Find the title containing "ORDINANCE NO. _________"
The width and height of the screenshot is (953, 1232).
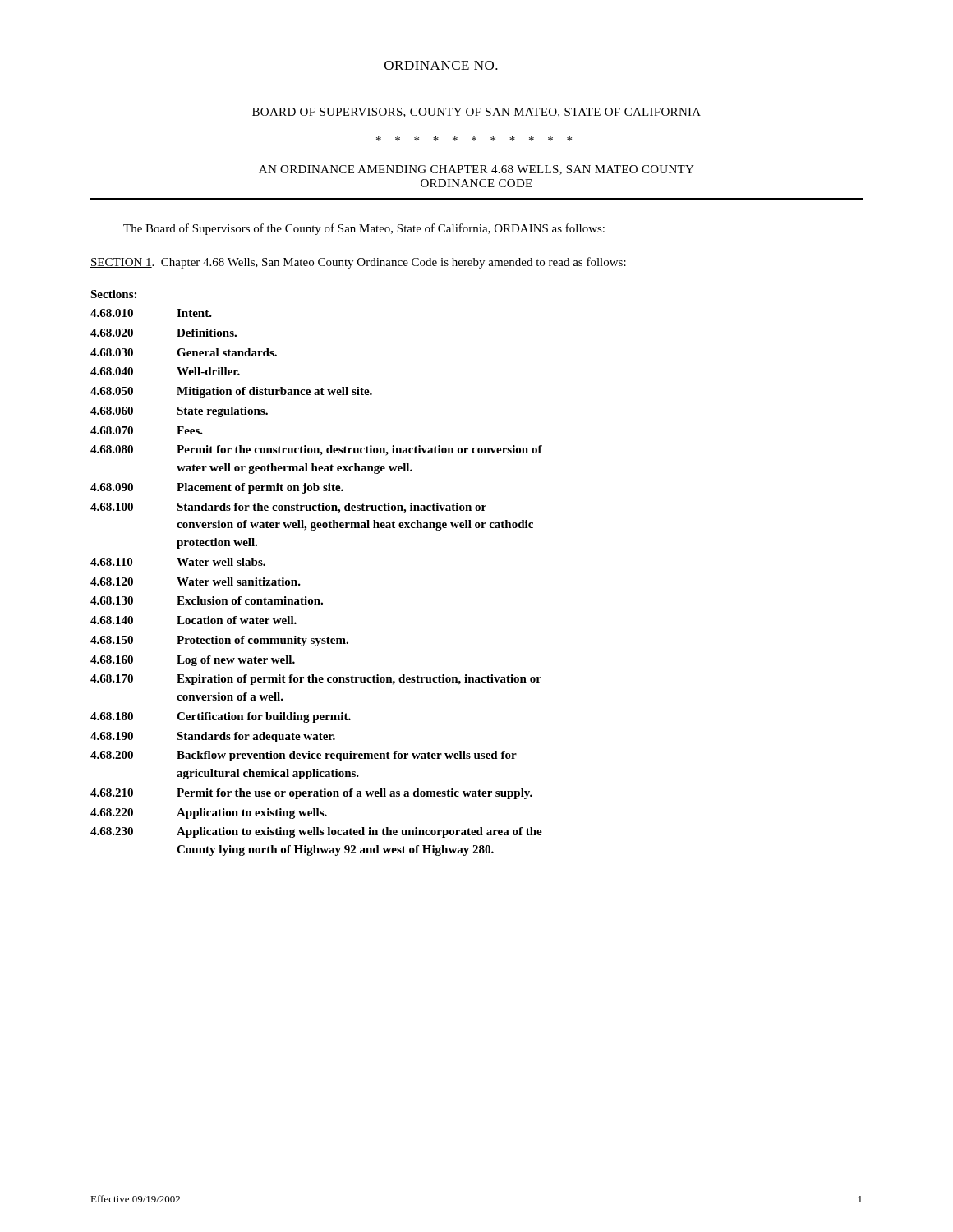coord(476,65)
